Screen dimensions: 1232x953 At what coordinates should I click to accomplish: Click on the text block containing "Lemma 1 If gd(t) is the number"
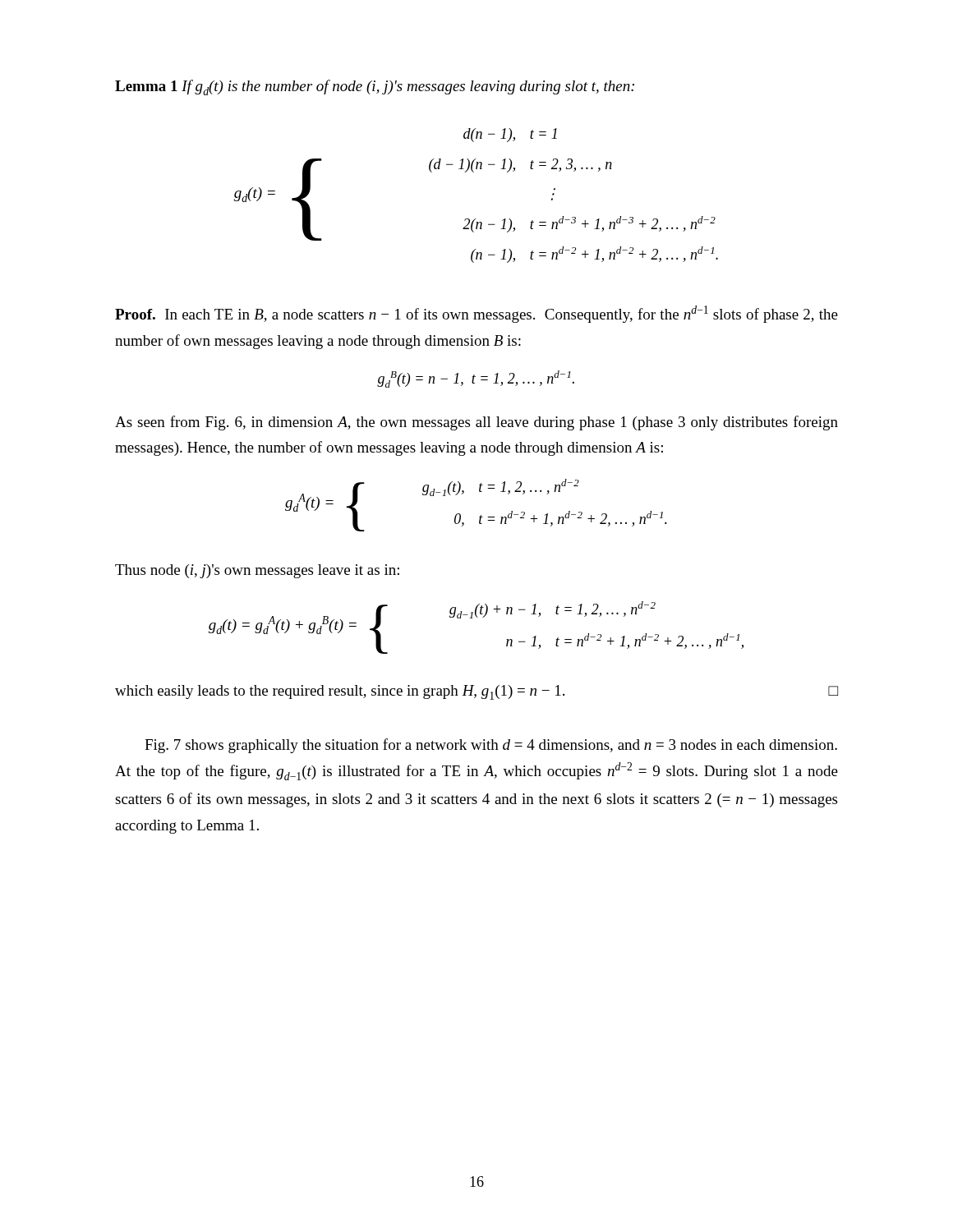point(375,87)
